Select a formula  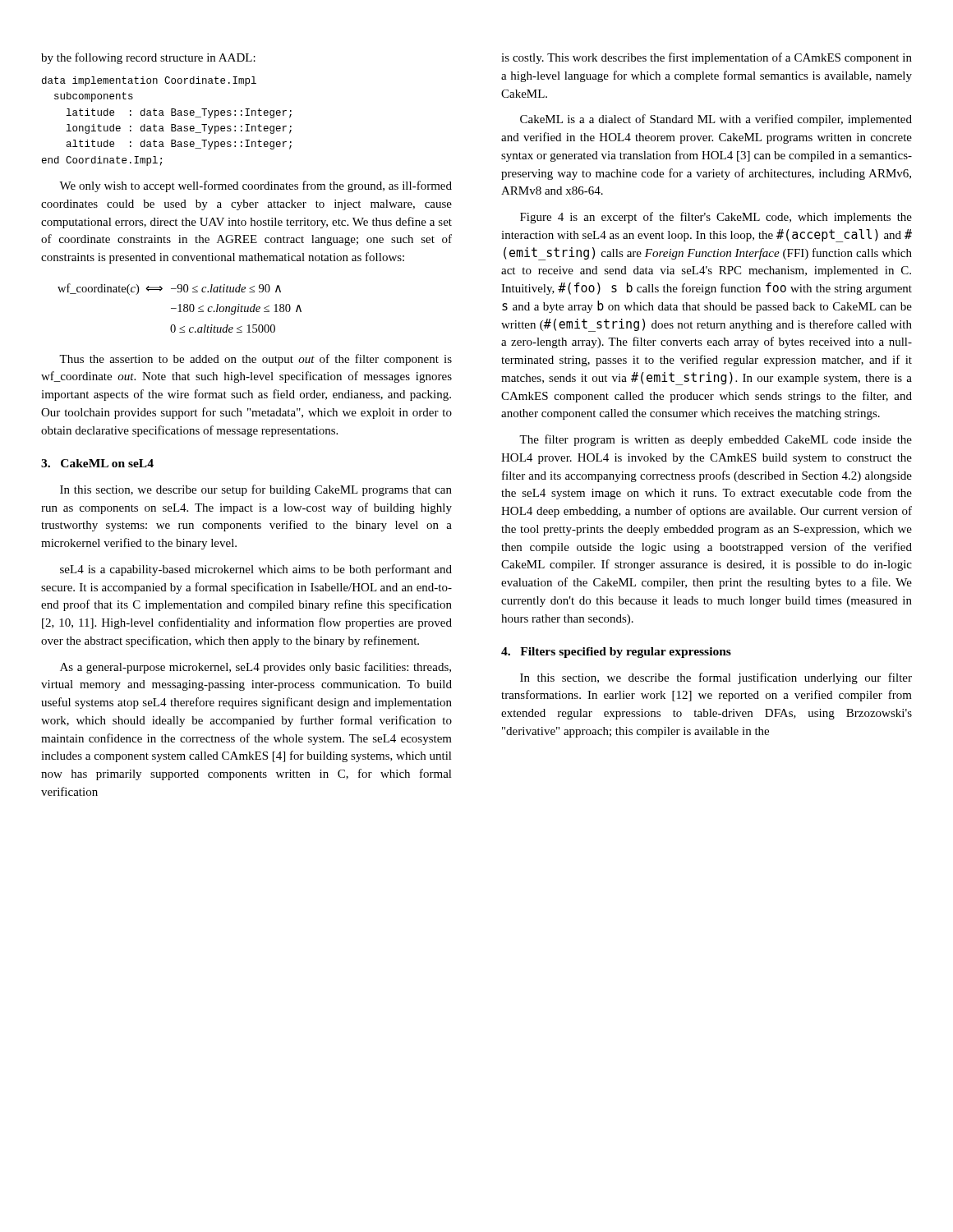pyautogui.click(x=255, y=309)
